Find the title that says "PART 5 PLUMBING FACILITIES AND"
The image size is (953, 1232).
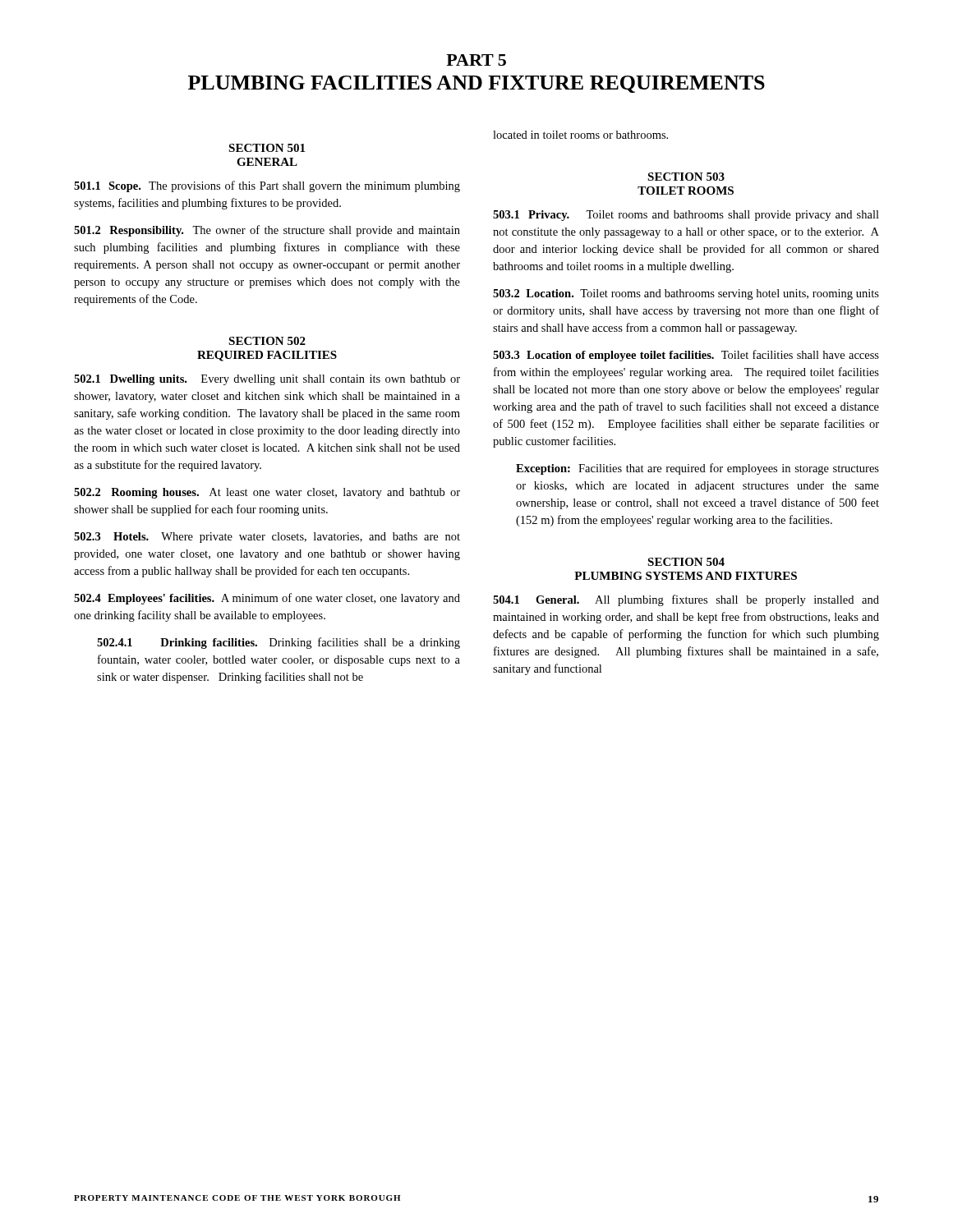point(476,72)
